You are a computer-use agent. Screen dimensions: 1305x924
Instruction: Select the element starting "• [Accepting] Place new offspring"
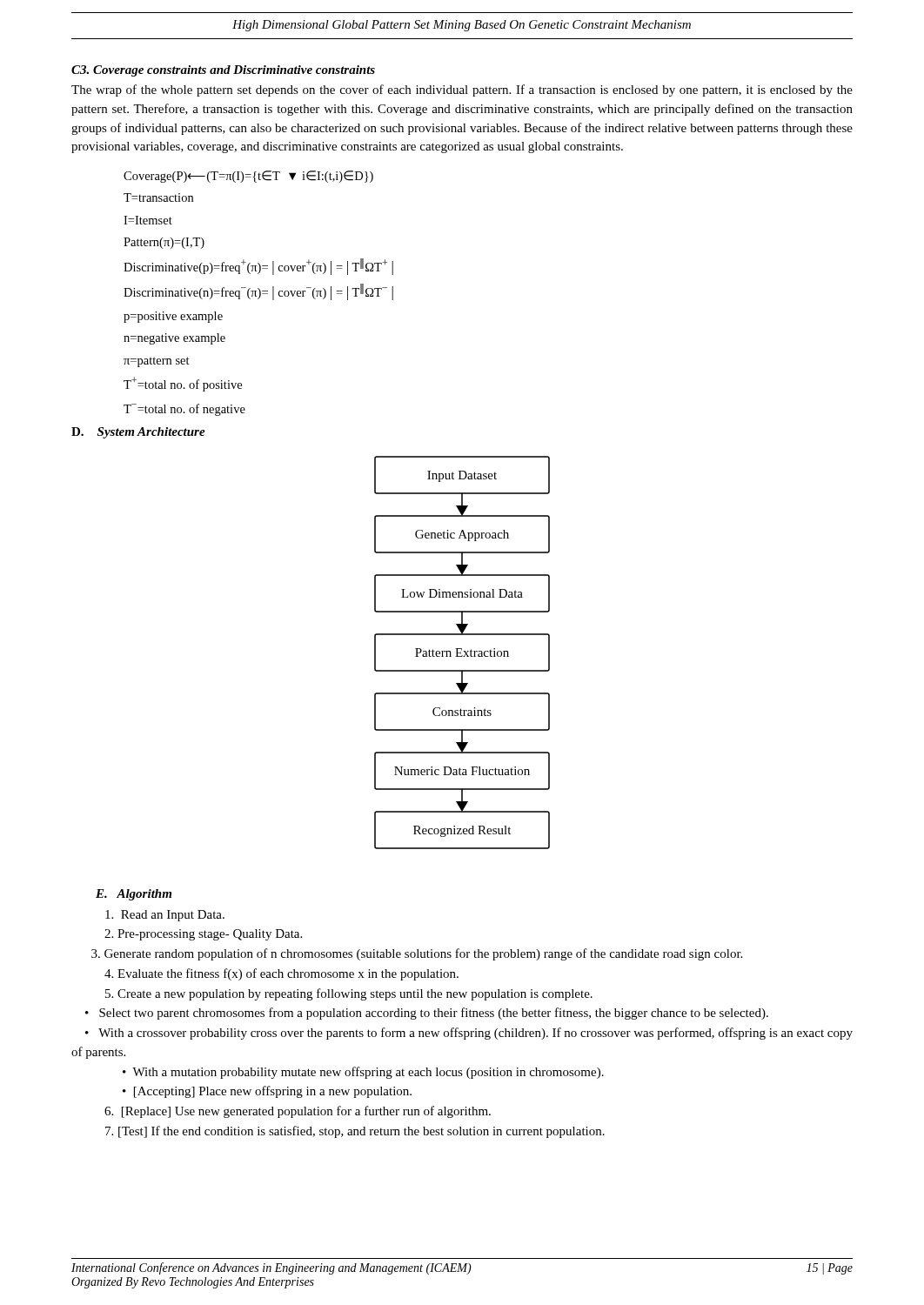pos(267,1091)
